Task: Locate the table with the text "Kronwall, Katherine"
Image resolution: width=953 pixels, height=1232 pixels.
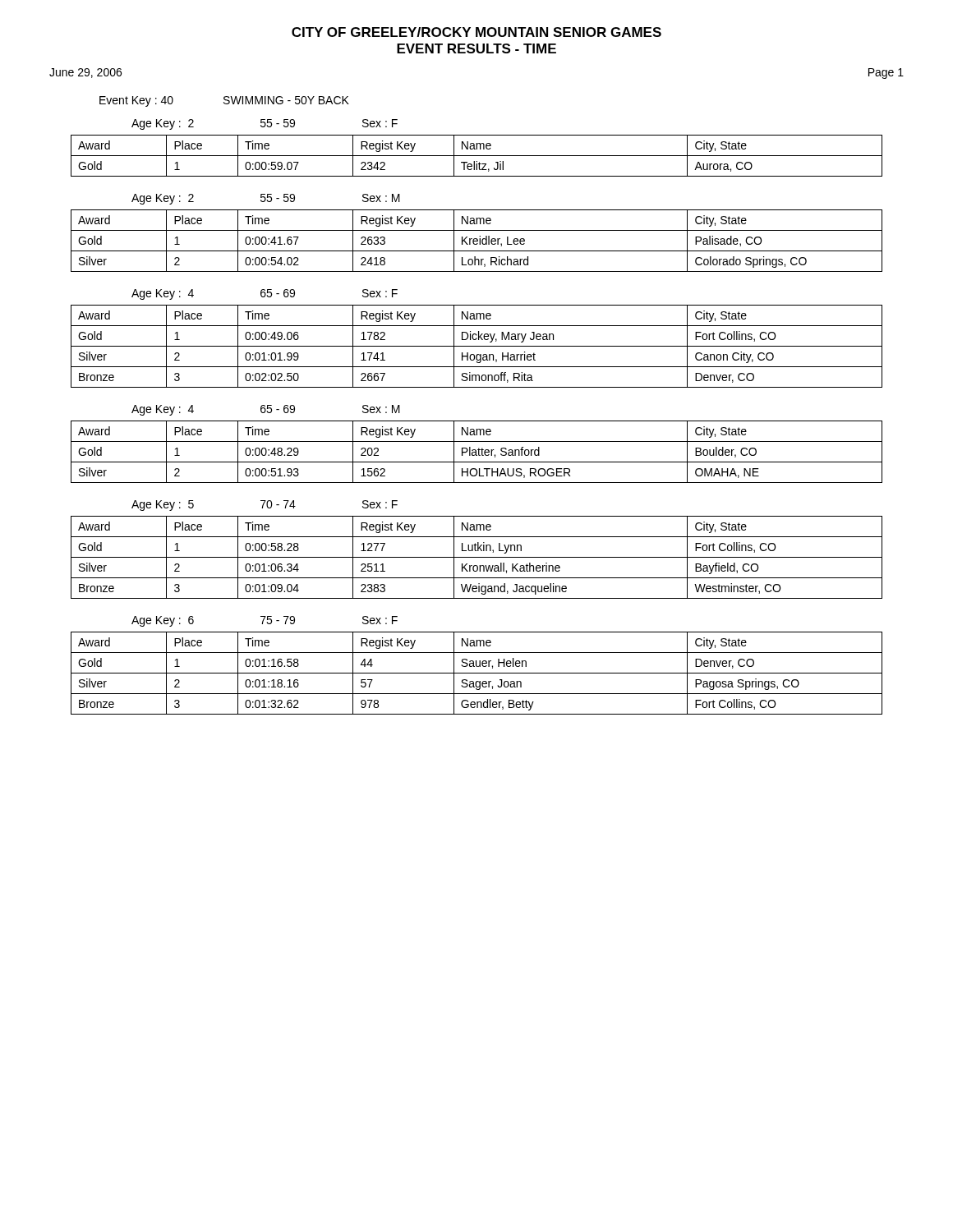Action: point(476,557)
